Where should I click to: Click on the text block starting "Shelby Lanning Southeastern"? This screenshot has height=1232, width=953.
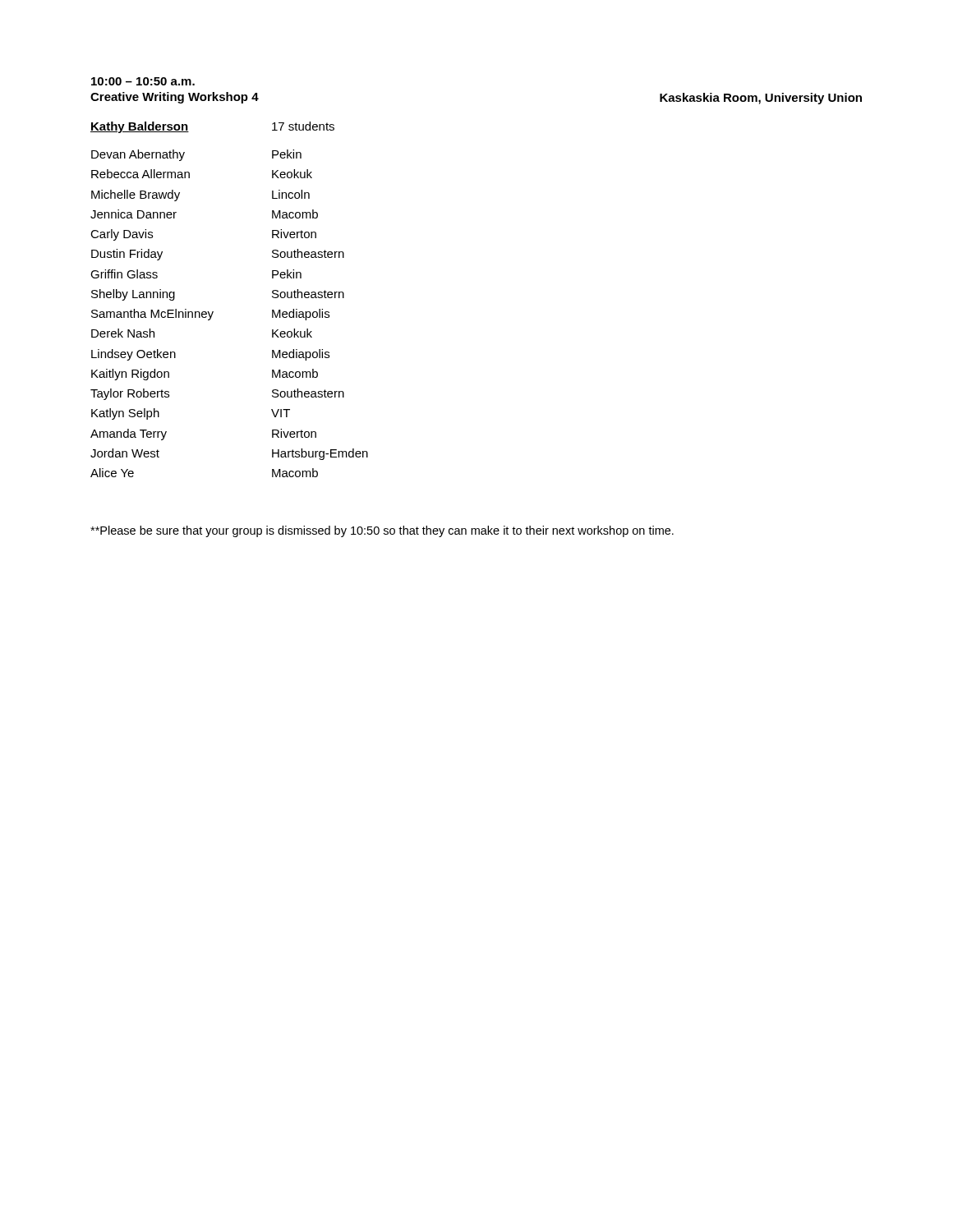tap(134, 294)
